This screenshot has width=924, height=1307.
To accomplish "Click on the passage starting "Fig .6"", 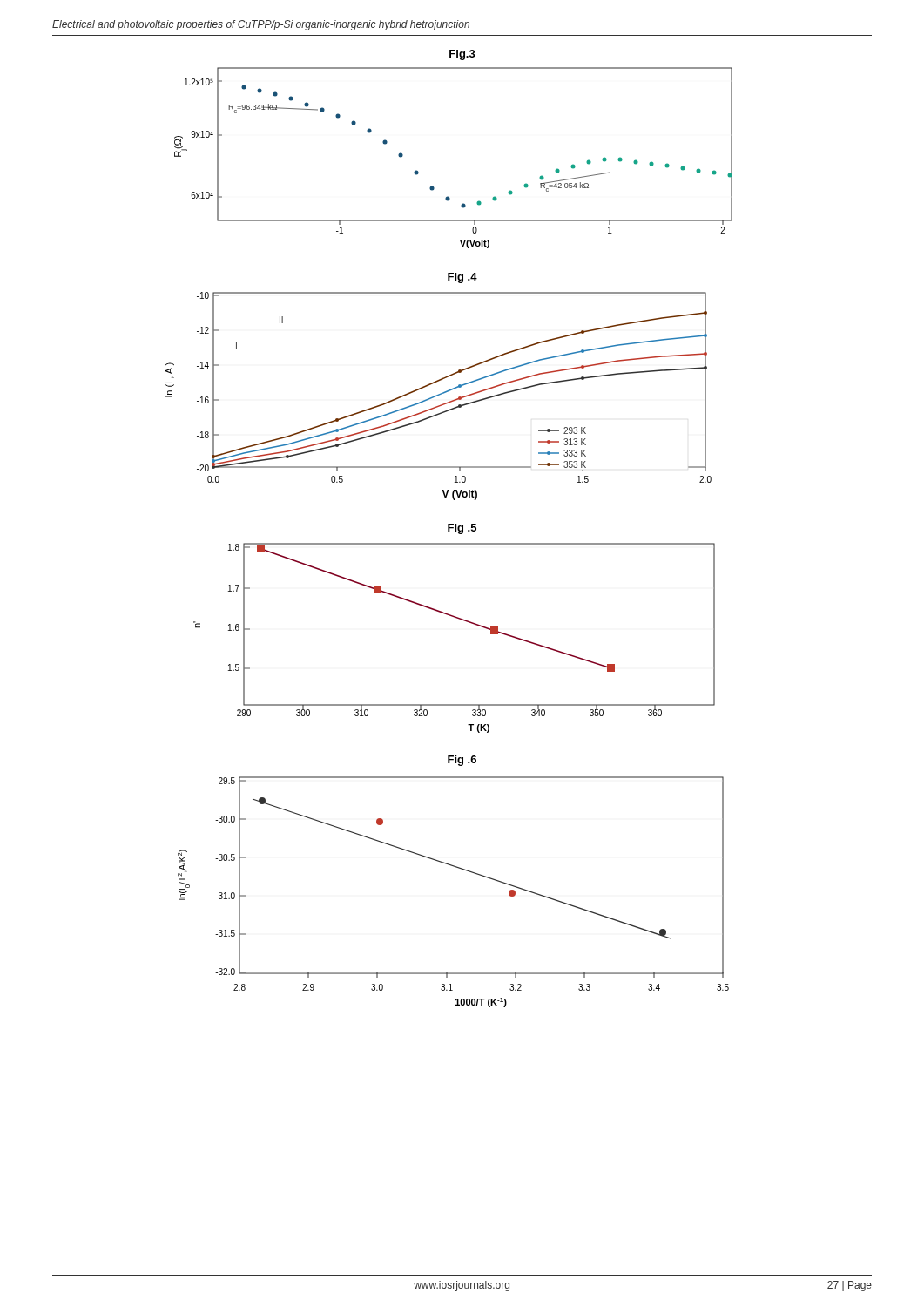I will (x=462, y=759).
